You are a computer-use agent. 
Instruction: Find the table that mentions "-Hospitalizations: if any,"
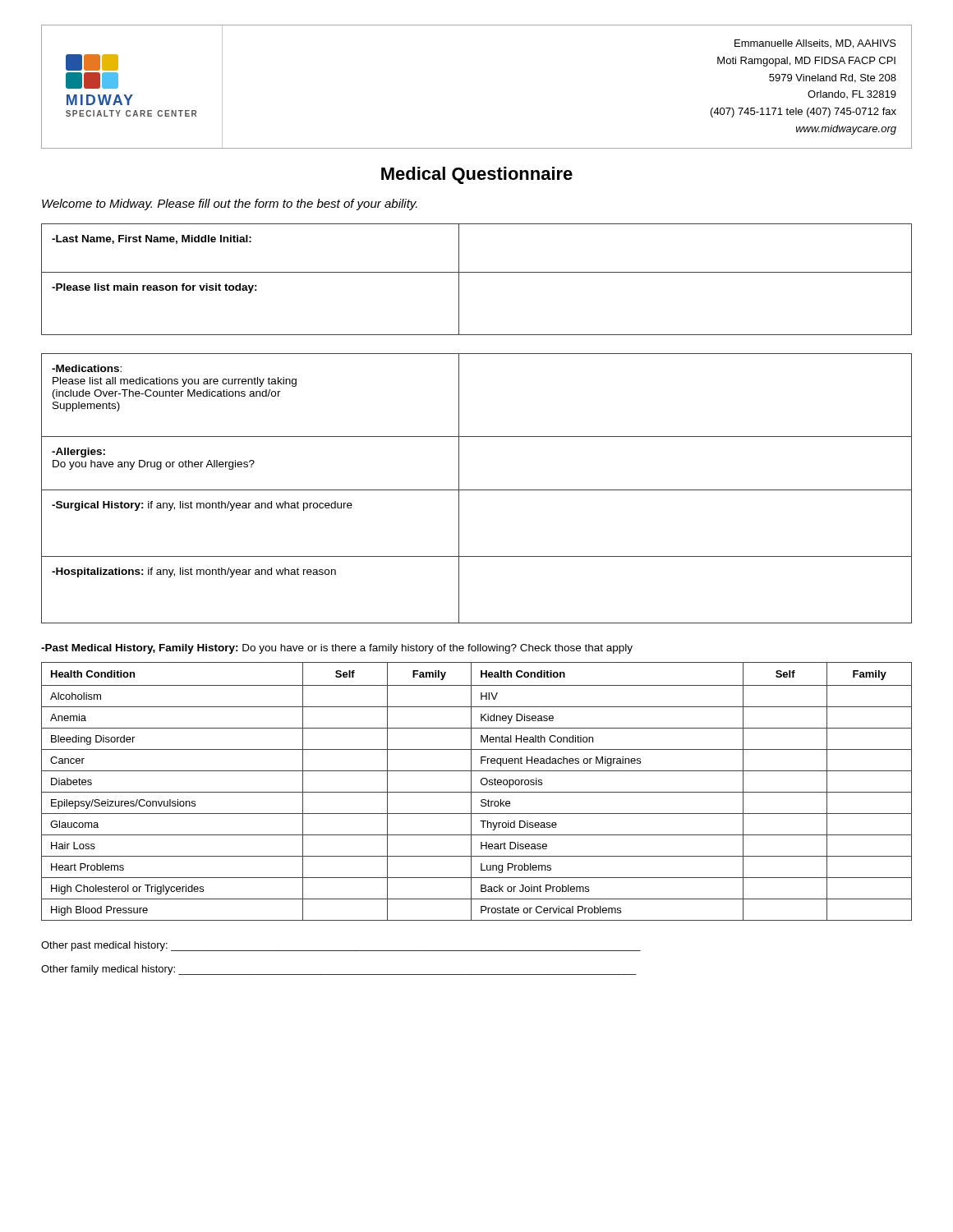476,488
